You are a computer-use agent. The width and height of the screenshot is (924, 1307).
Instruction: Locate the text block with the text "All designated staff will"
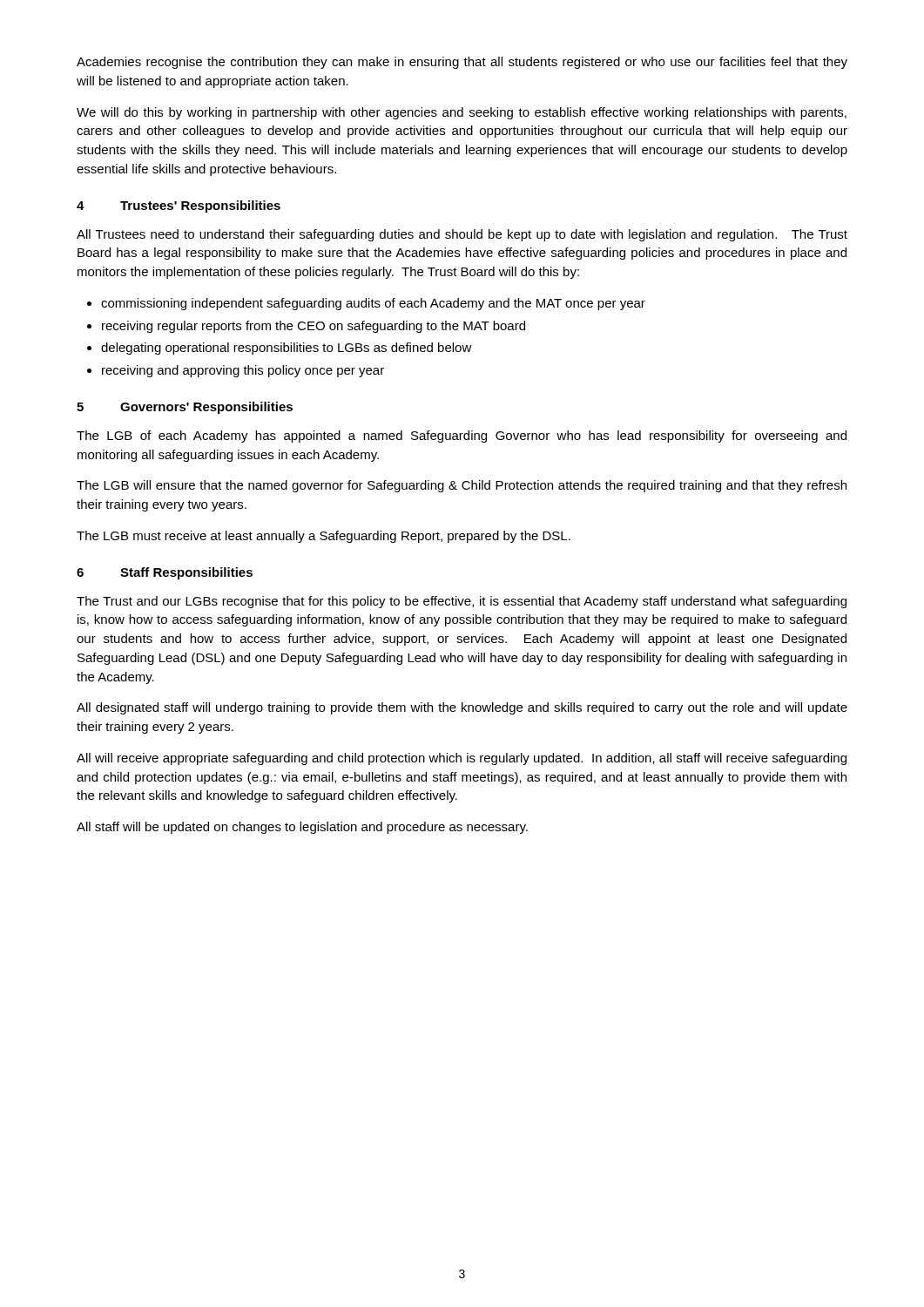click(x=462, y=717)
